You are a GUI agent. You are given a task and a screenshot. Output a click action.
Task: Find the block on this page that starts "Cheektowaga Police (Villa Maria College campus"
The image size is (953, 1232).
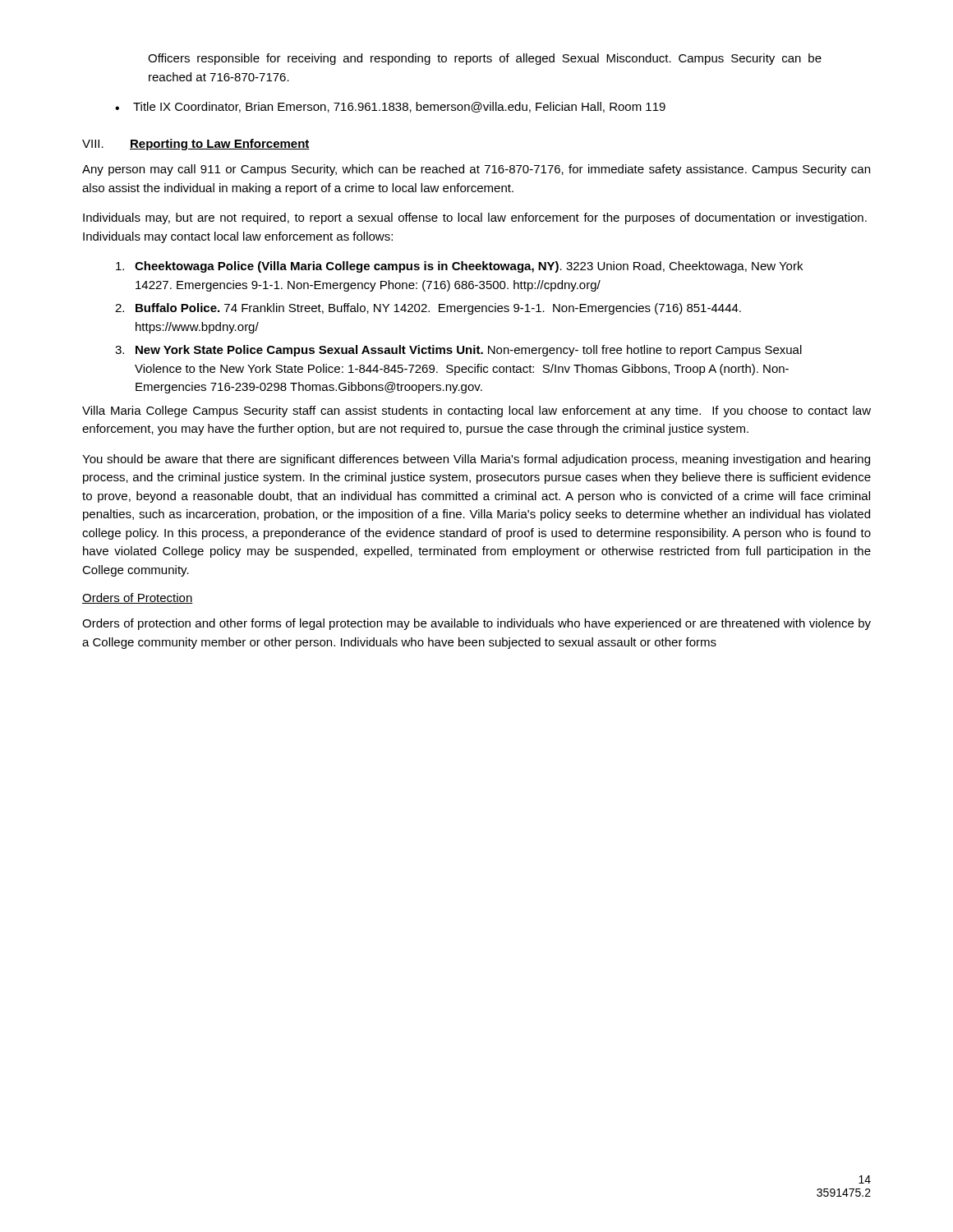coord(468,276)
